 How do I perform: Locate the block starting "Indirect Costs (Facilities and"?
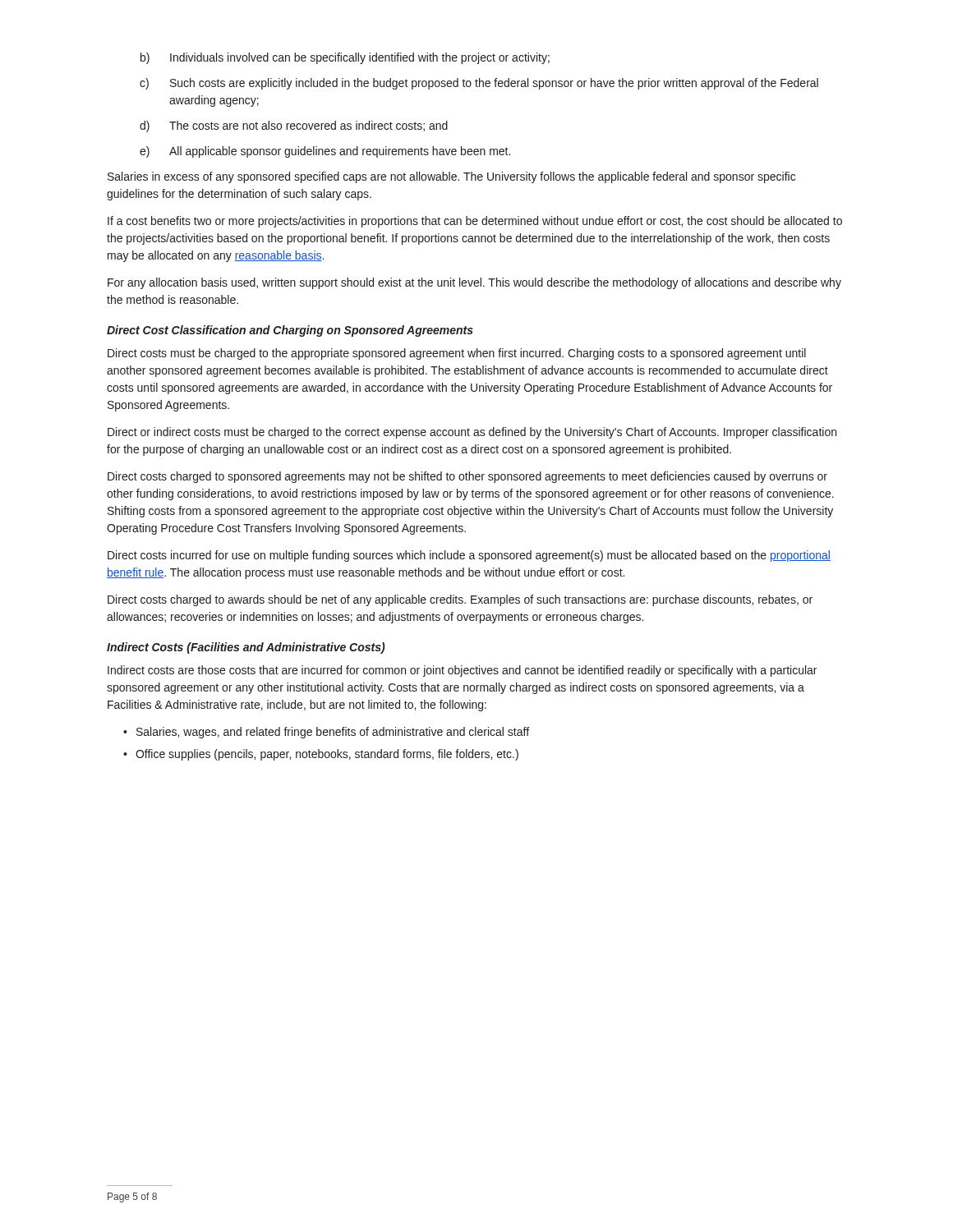(x=246, y=647)
